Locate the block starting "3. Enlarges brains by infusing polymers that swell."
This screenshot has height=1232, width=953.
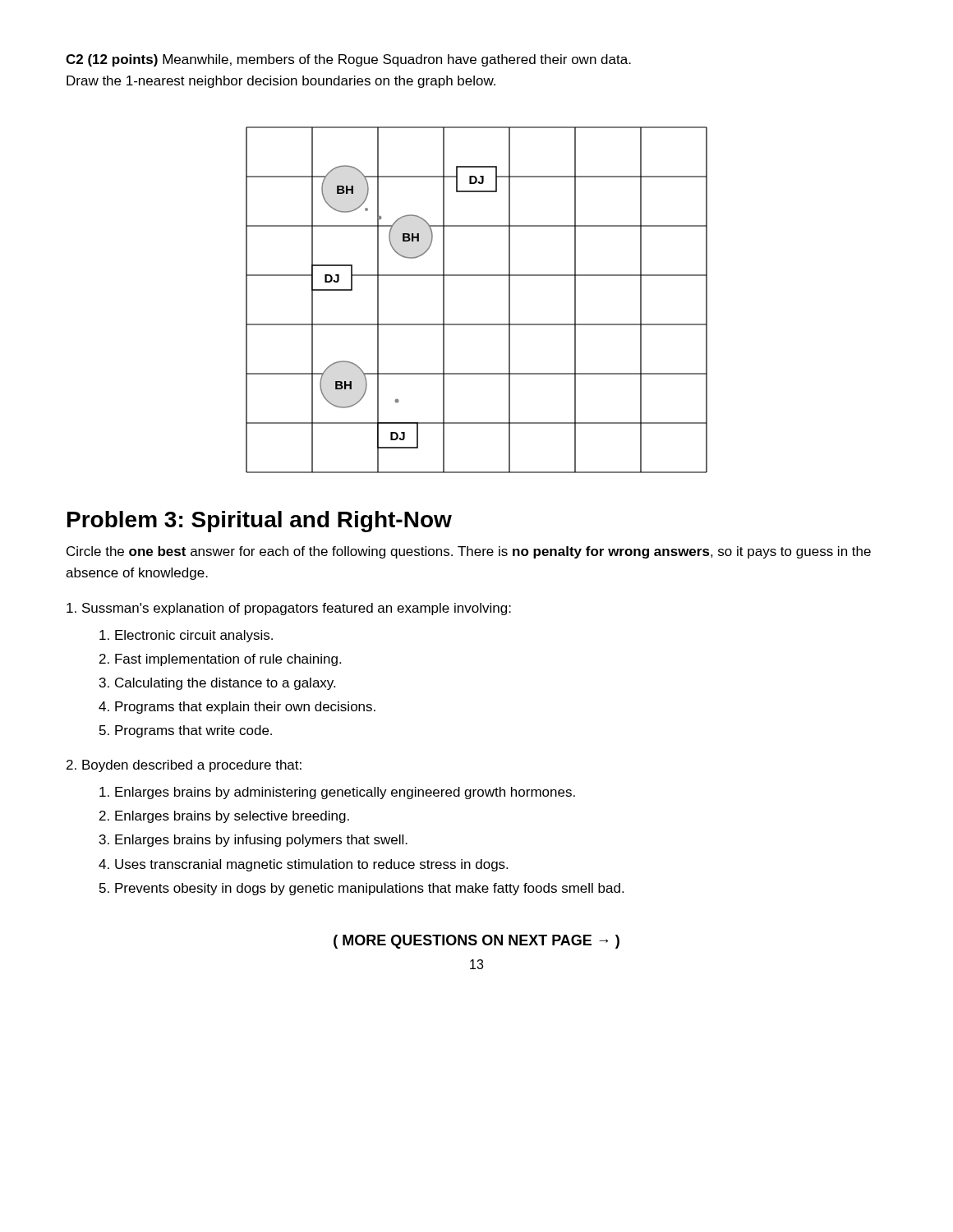coord(253,840)
